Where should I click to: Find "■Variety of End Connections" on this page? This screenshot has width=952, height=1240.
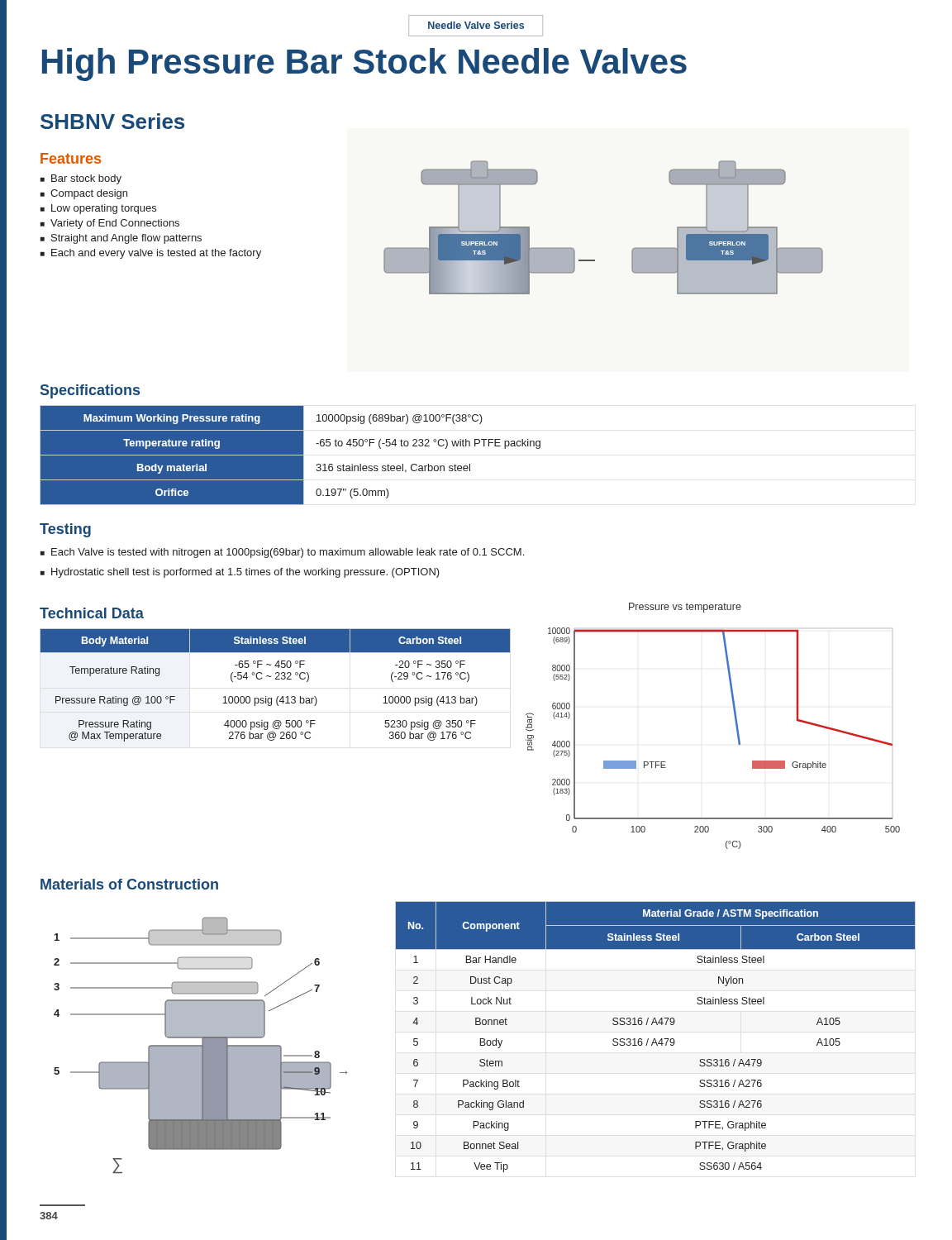pos(110,223)
